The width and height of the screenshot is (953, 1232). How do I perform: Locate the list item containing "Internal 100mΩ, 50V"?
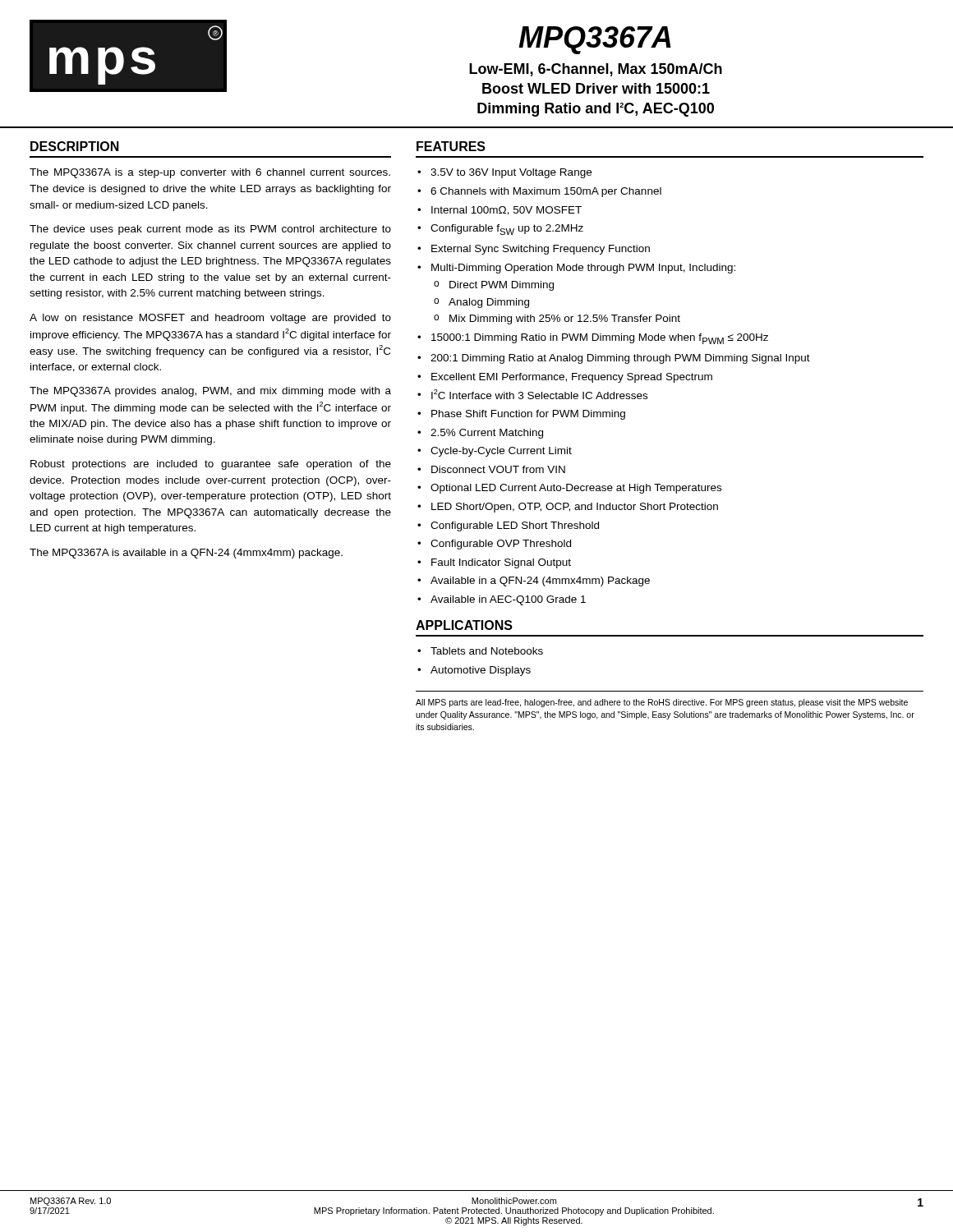coord(506,210)
